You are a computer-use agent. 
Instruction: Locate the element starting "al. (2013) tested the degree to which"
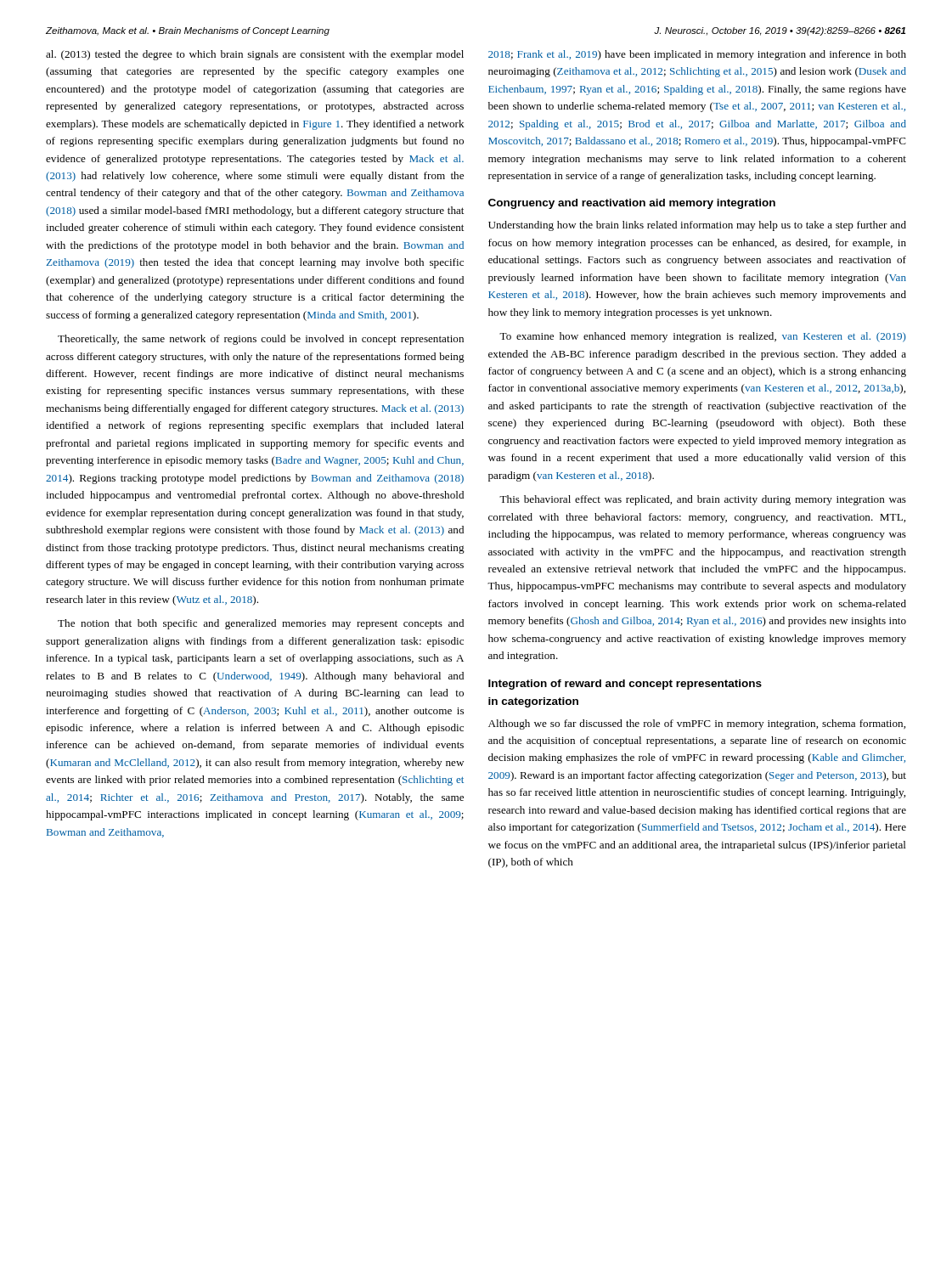point(255,185)
